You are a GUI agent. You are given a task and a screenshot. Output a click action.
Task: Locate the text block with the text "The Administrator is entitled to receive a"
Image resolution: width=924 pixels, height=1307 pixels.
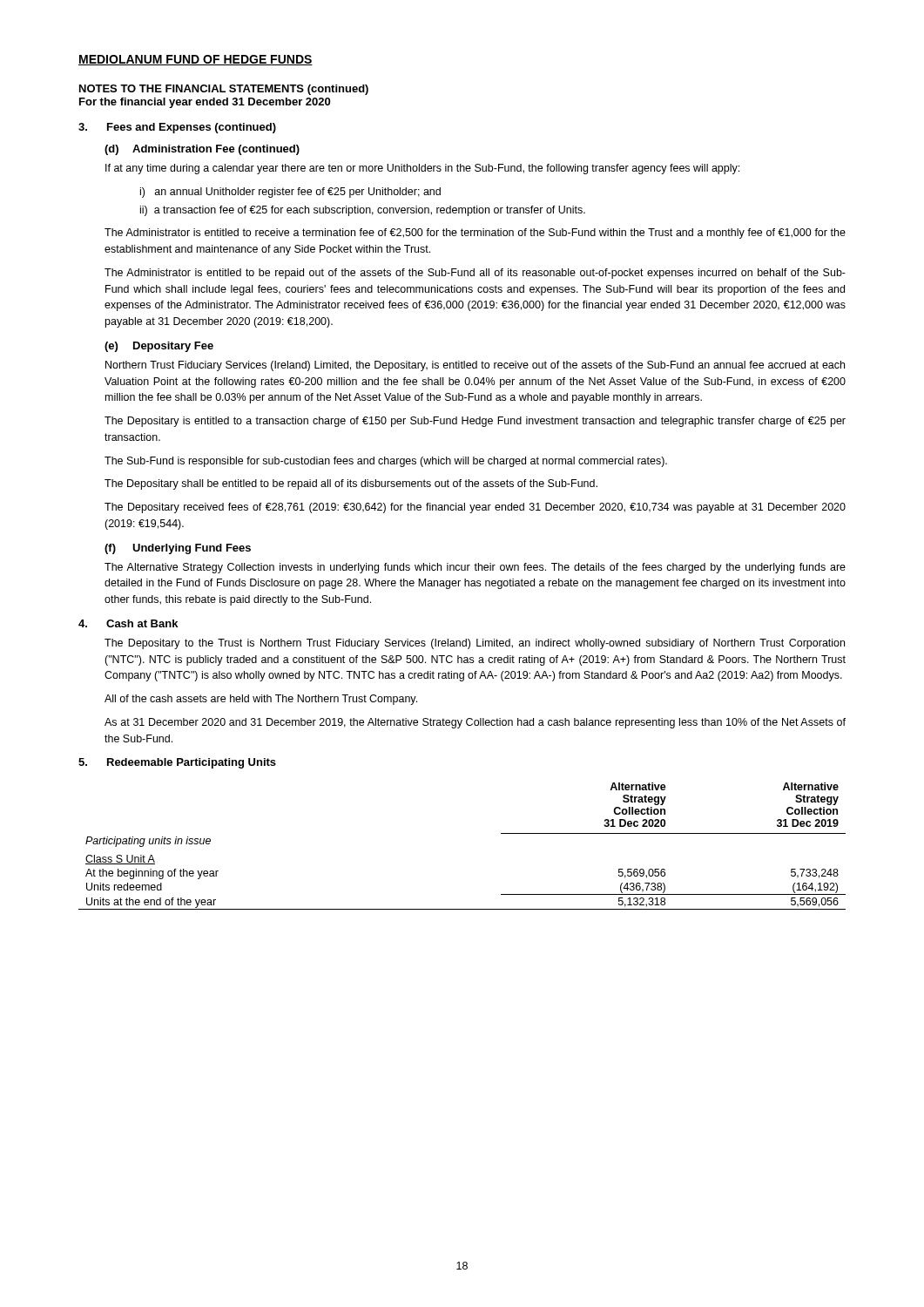[x=475, y=241]
